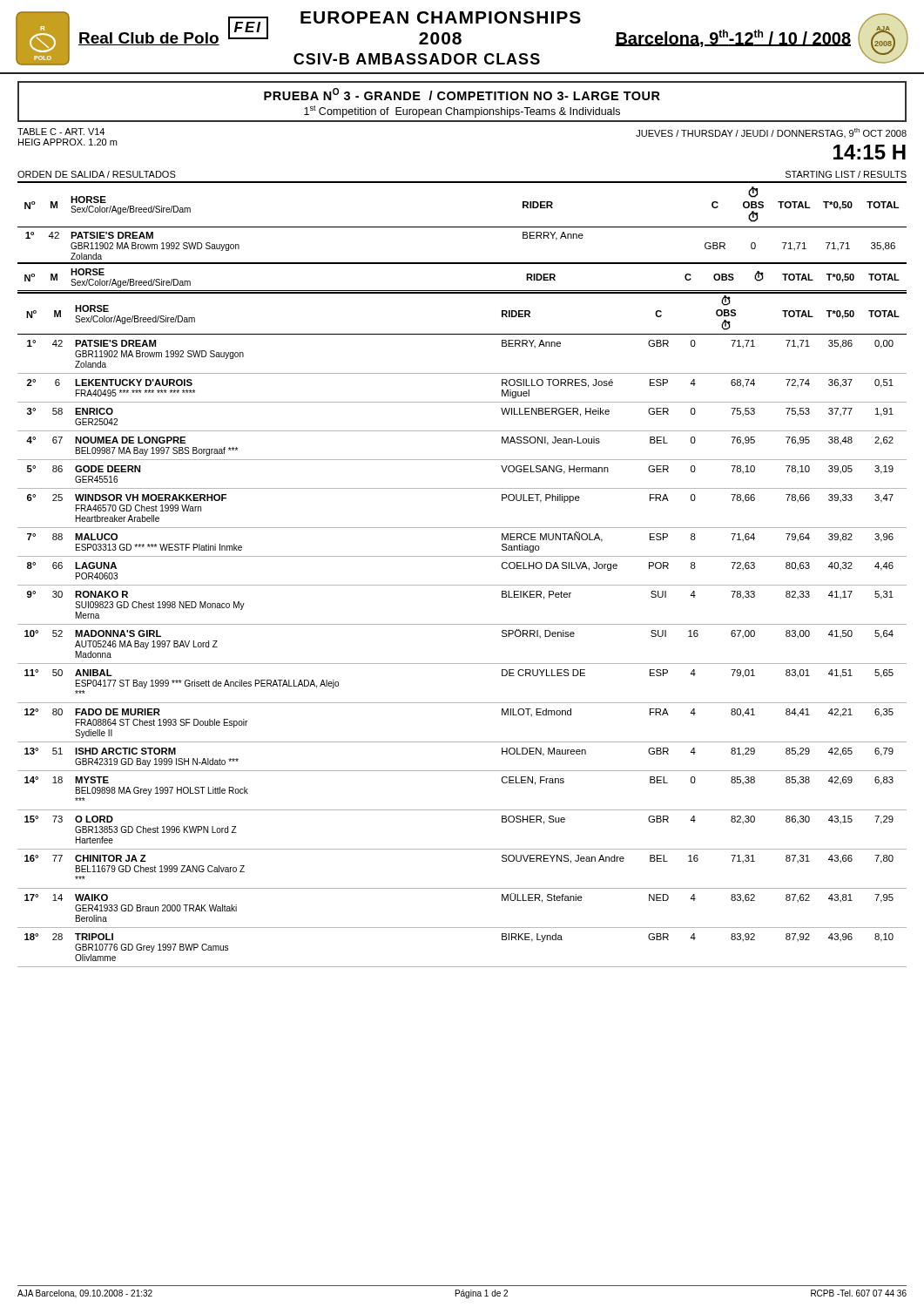924x1307 pixels.
Task: Click on the text block with the text "TABLE C - ART. V14"
Action: (x=74, y=144)
